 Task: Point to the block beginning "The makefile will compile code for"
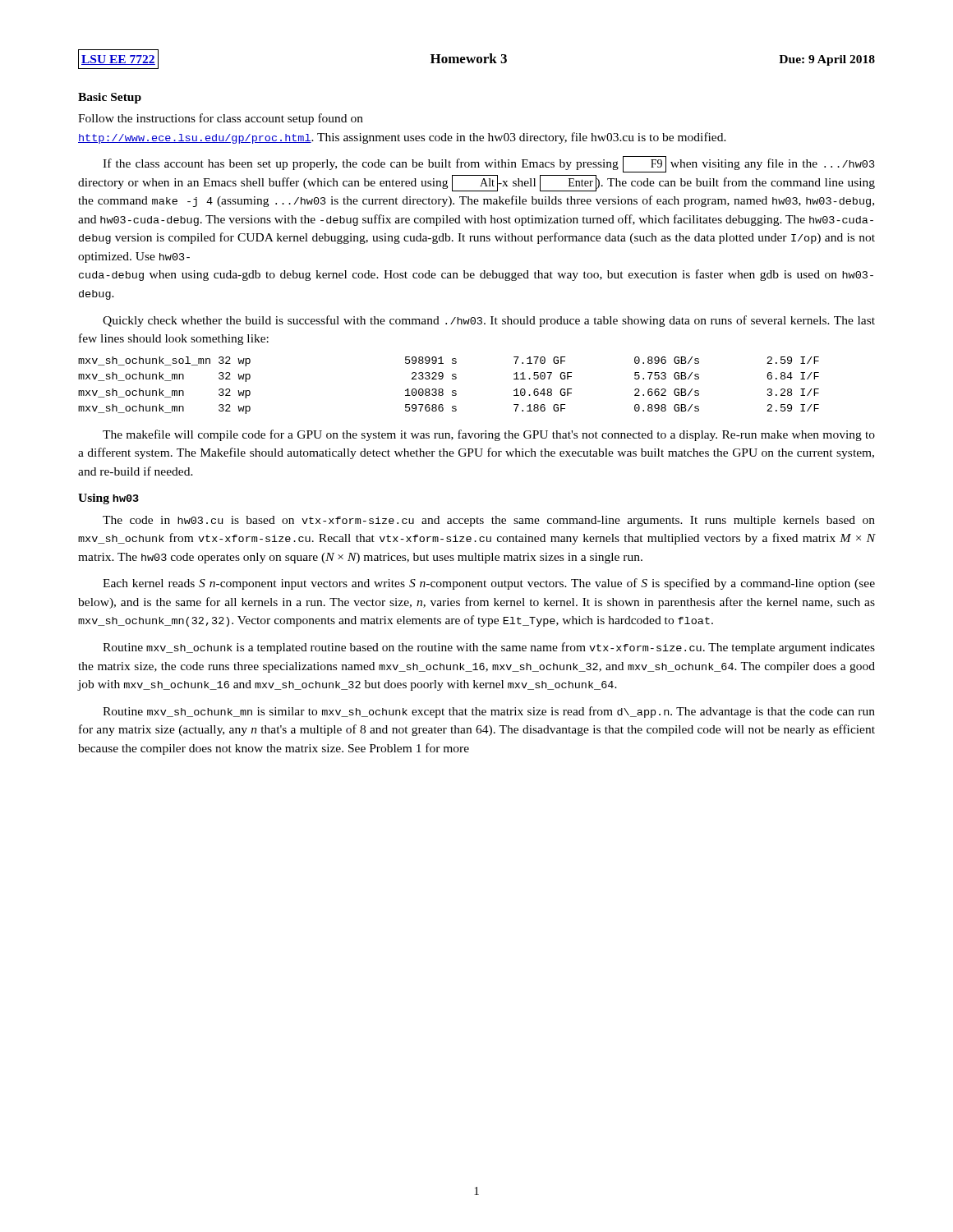click(x=476, y=452)
